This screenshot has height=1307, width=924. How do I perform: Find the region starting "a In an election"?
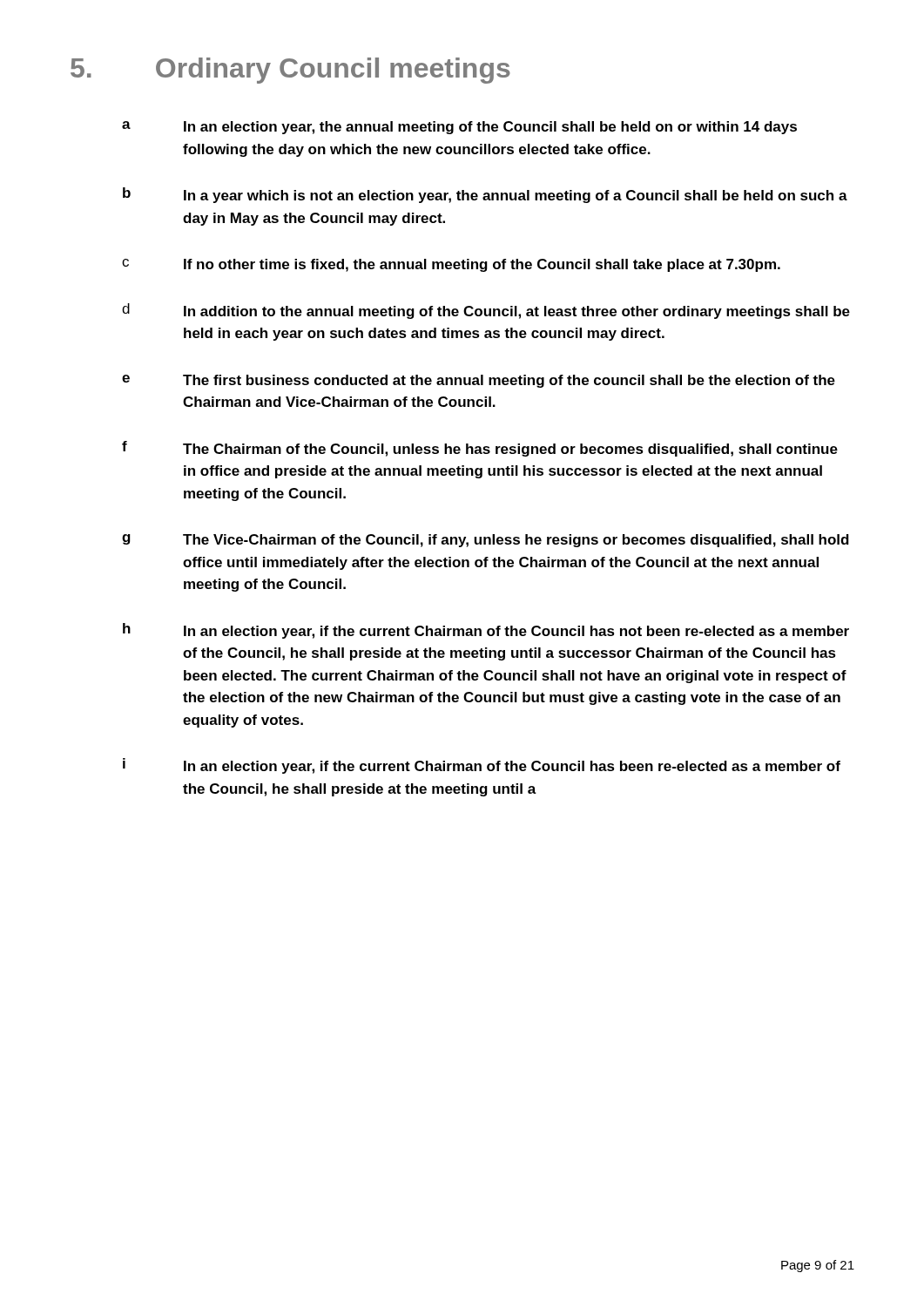pyautogui.click(x=488, y=138)
